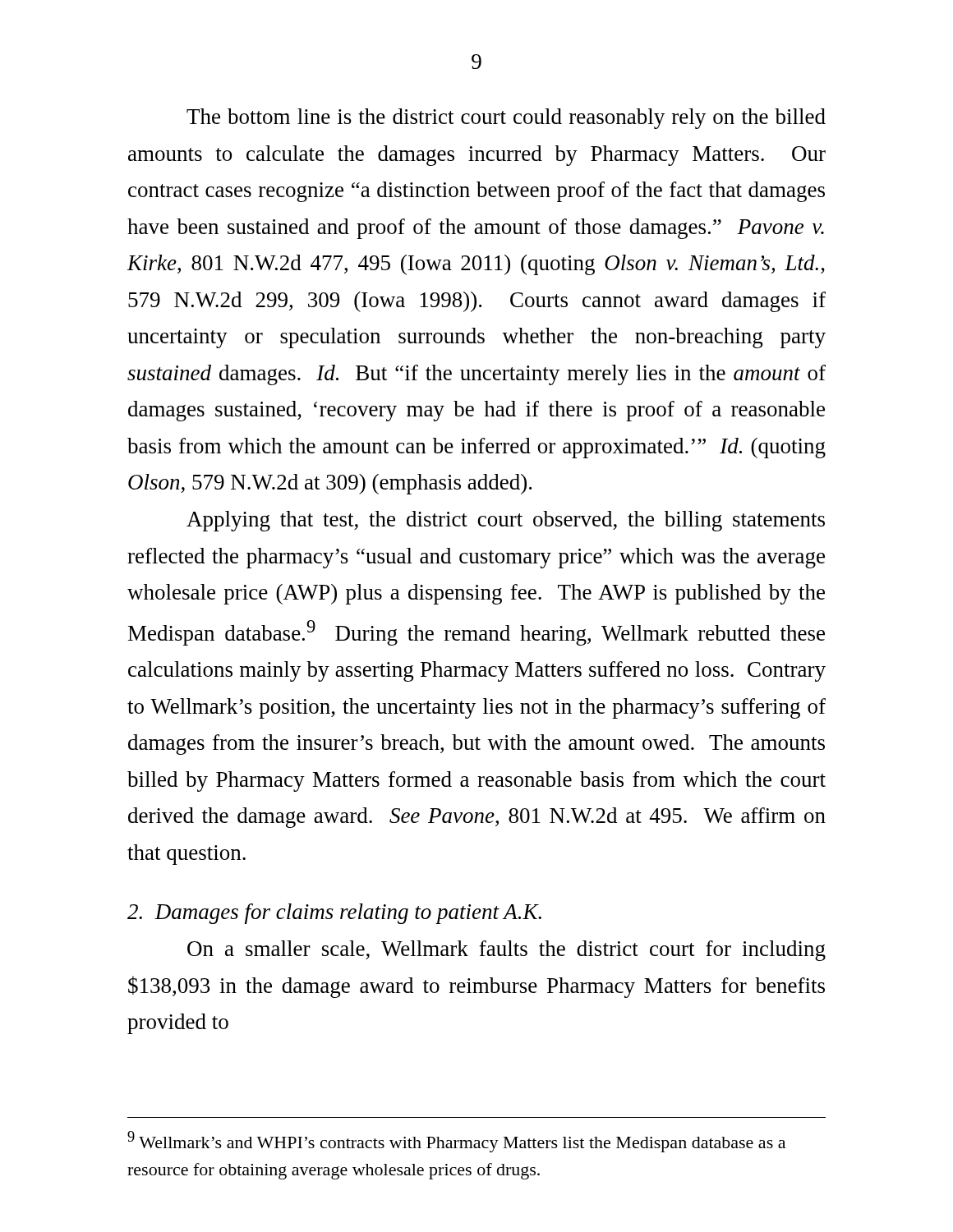
Task: Point to the block beginning "Applying that test, the district court"
Action: (476, 686)
